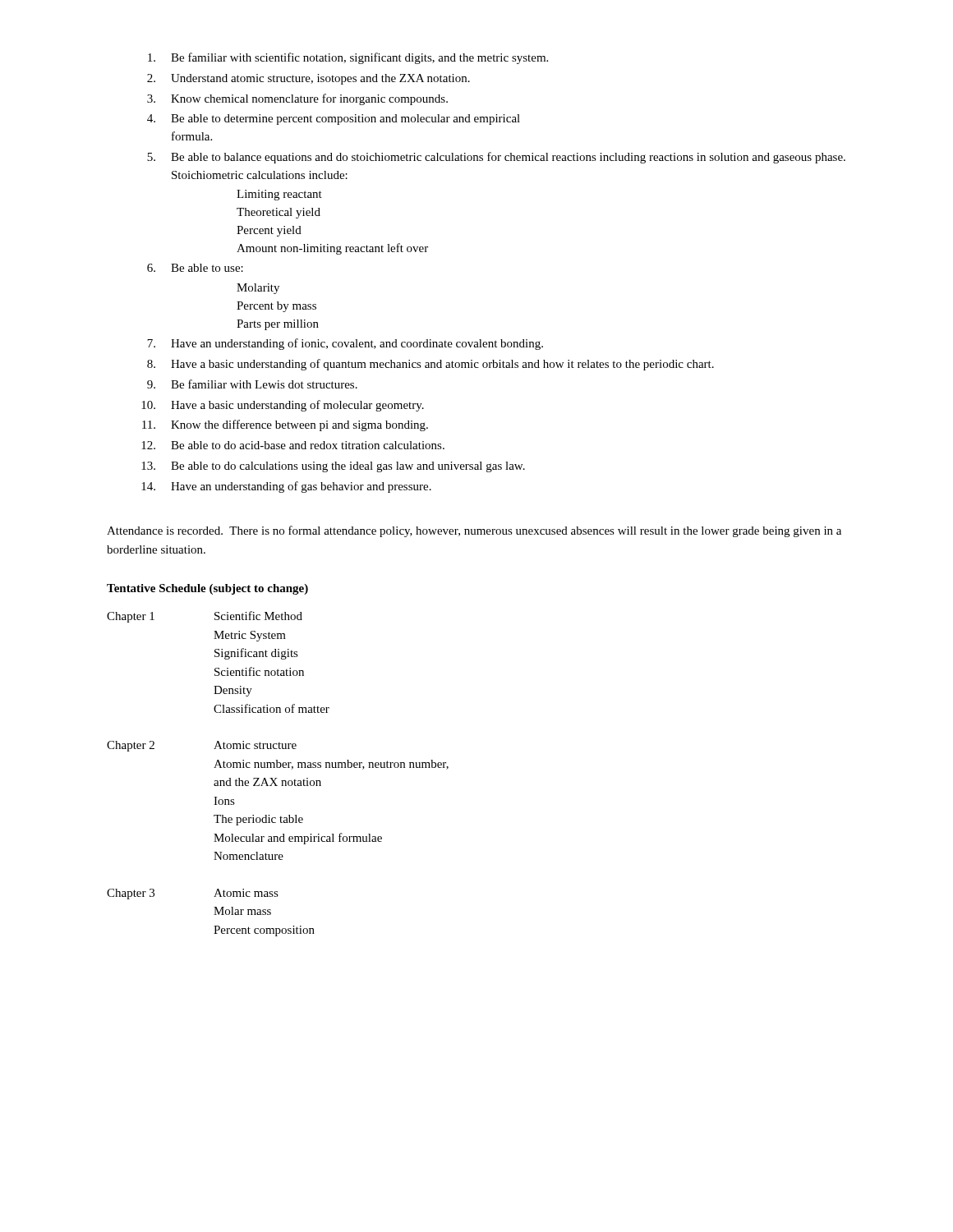Find the text block starting "8. Have a basic understanding of quantum"

(x=489, y=365)
